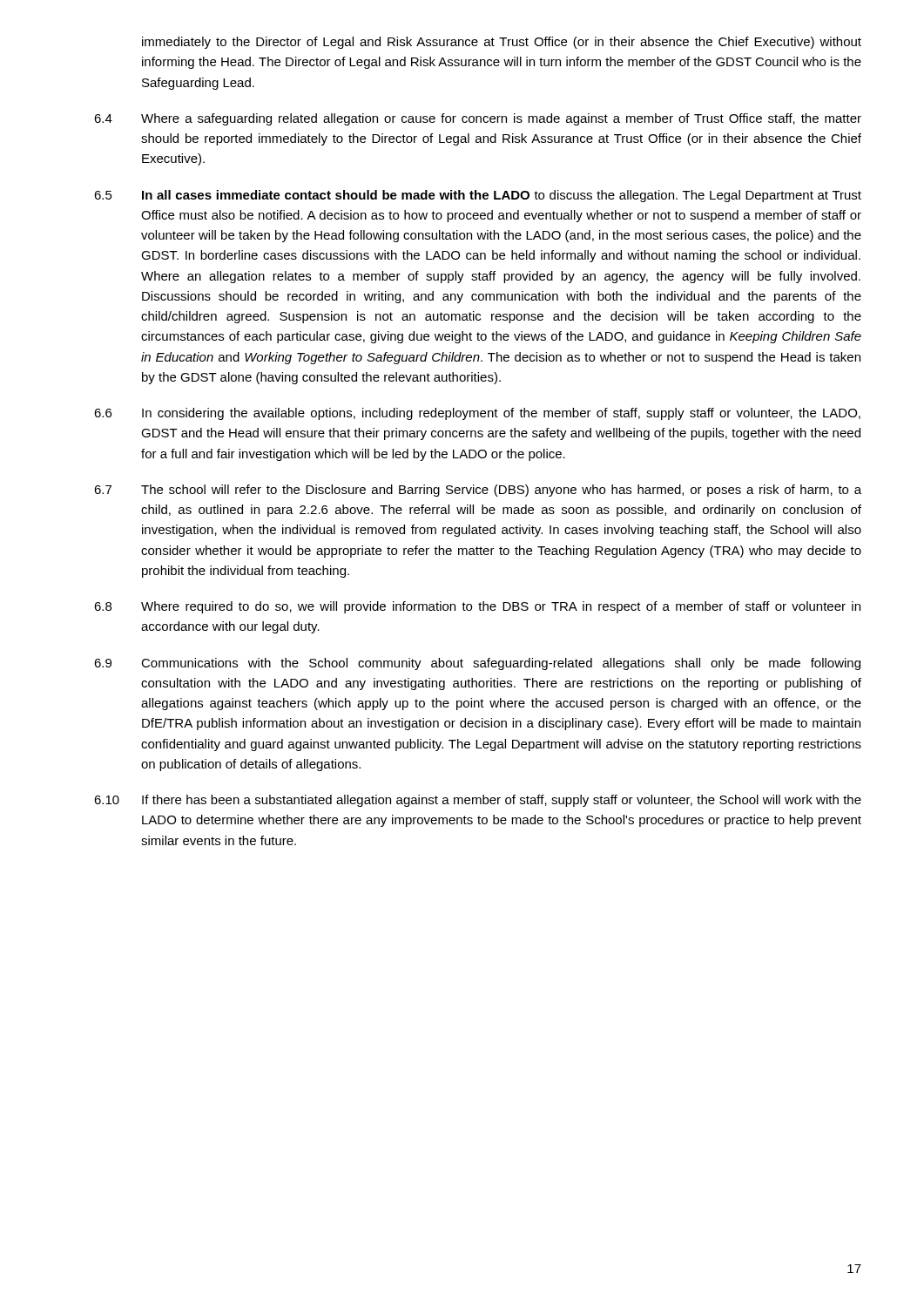Locate the block of text that opens with "immediately to the Director of Legal and"
The height and width of the screenshot is (1307, 924).
point(501,62)
